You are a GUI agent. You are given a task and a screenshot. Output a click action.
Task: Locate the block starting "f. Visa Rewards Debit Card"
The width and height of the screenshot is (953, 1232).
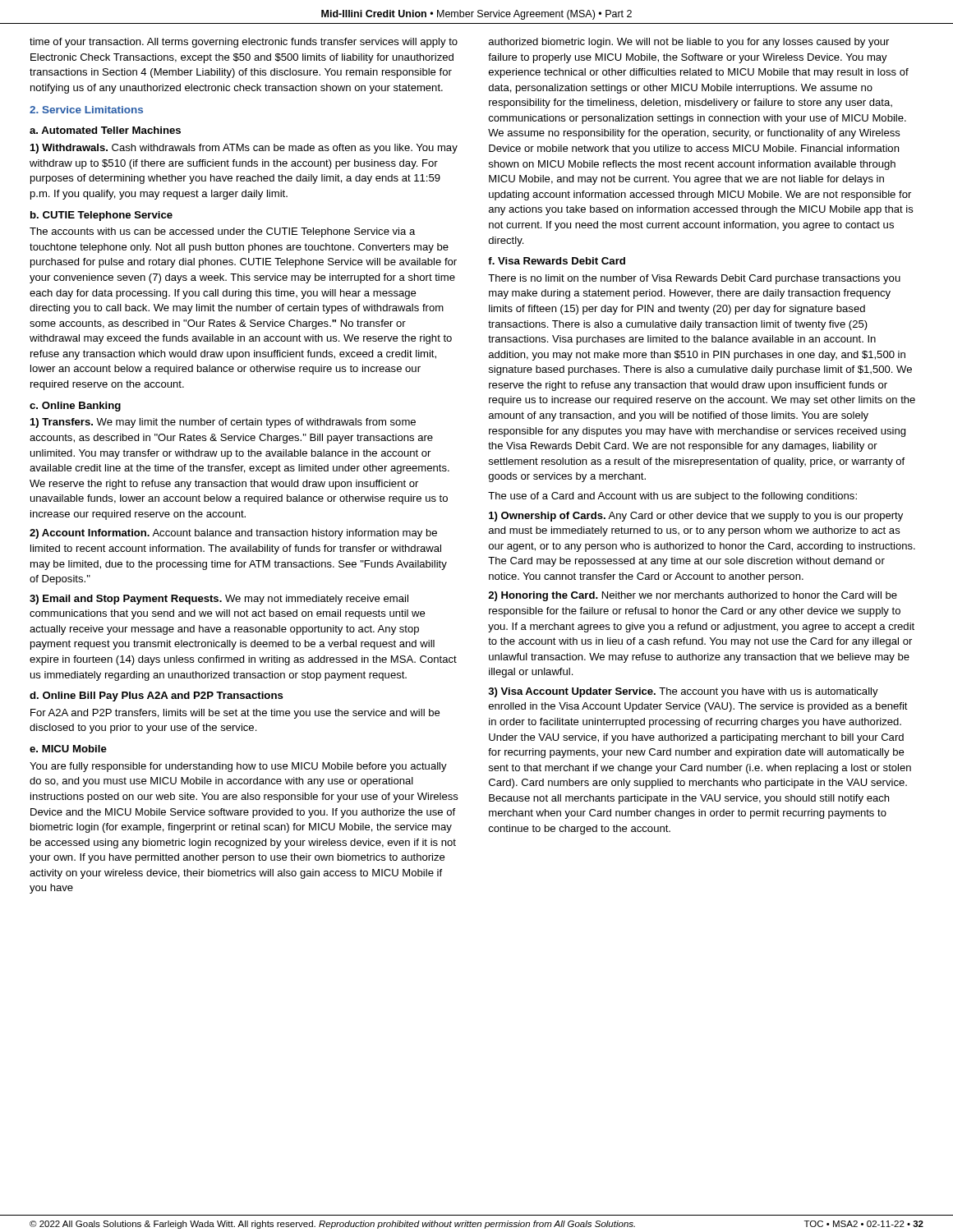pos(557,261)
